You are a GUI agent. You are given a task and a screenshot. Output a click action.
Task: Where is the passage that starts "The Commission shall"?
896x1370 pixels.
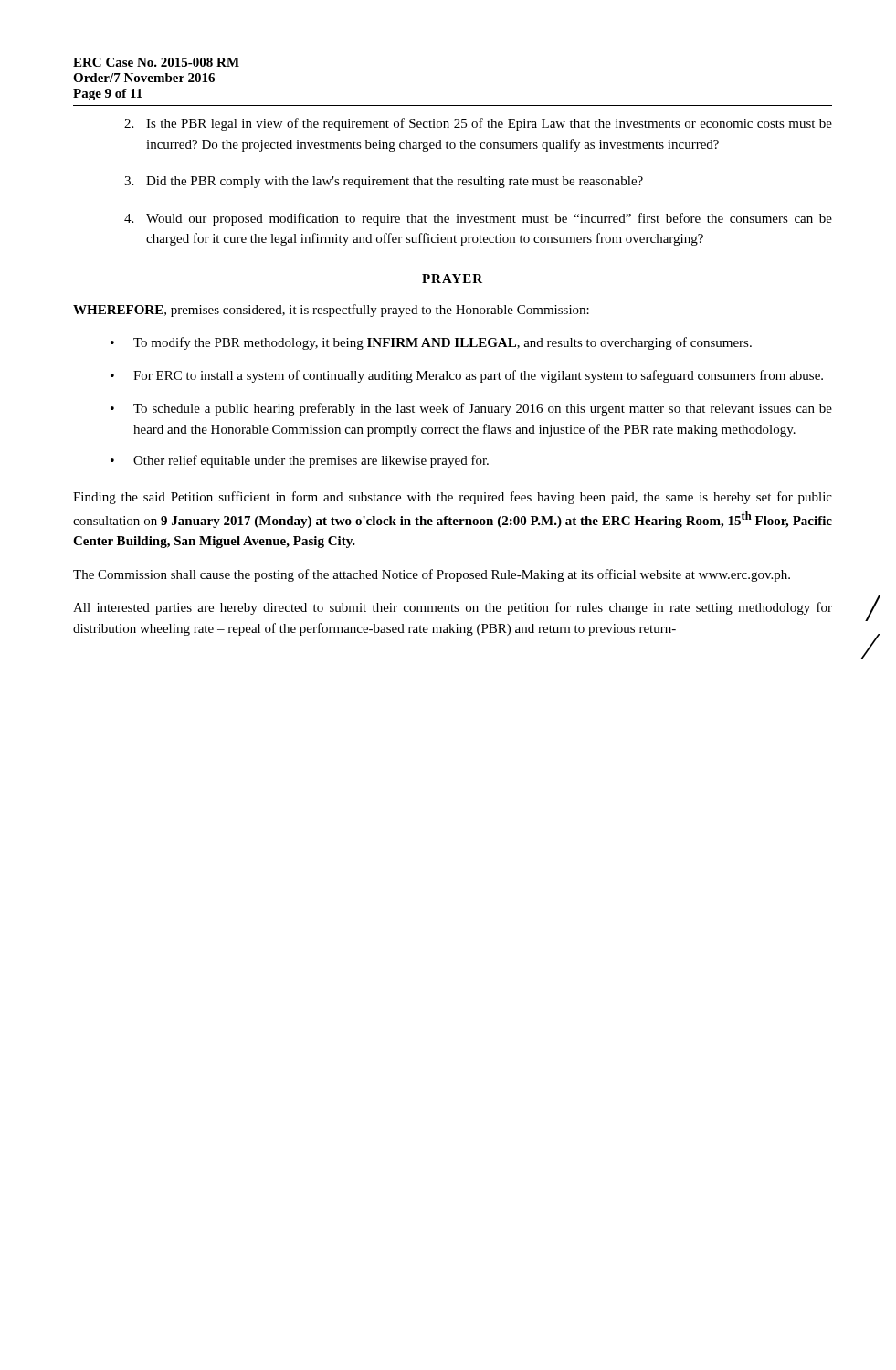(432, 574)
